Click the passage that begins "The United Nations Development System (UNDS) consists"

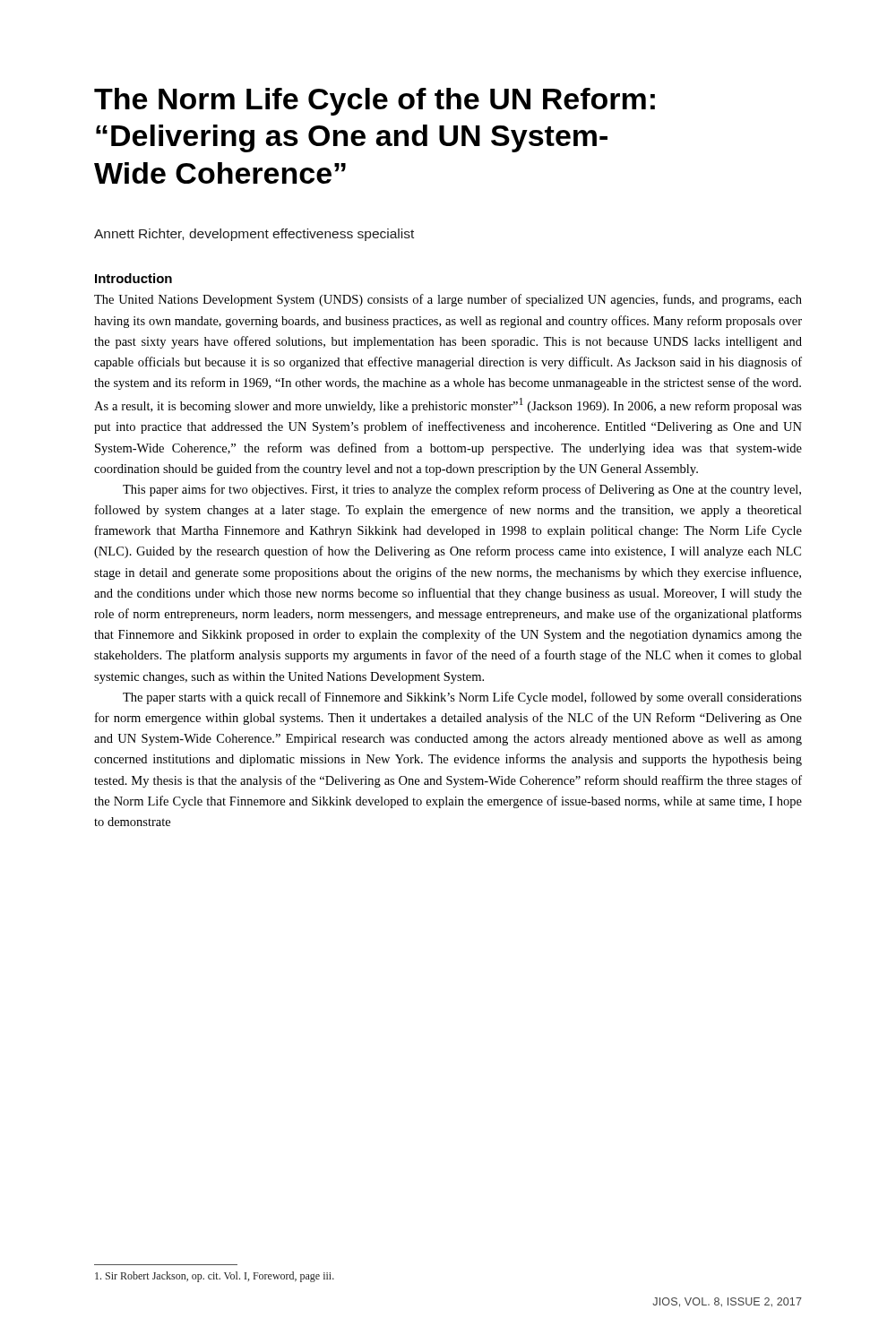[448, 561]
